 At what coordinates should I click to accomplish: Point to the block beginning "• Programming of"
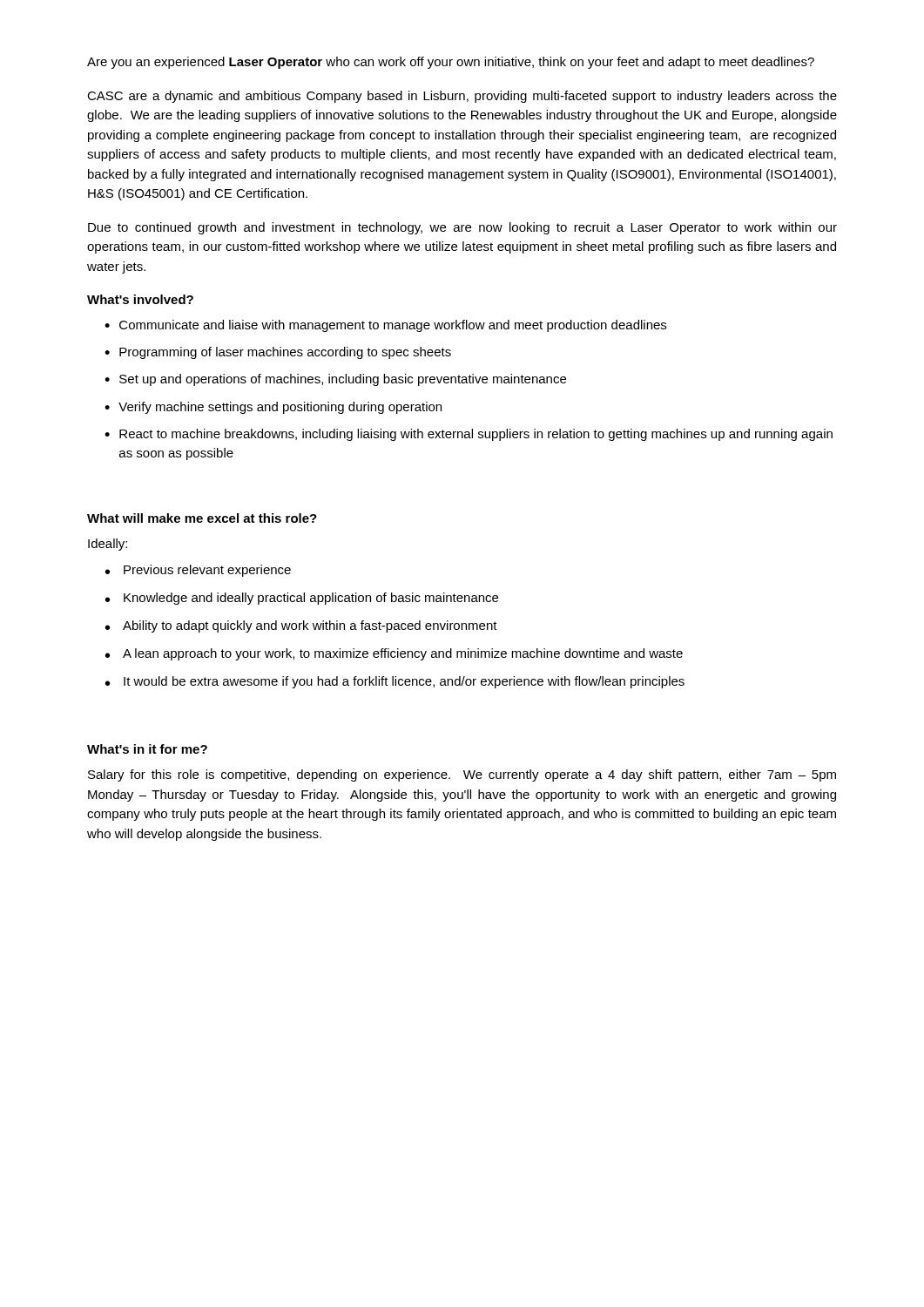click(278, 353)
